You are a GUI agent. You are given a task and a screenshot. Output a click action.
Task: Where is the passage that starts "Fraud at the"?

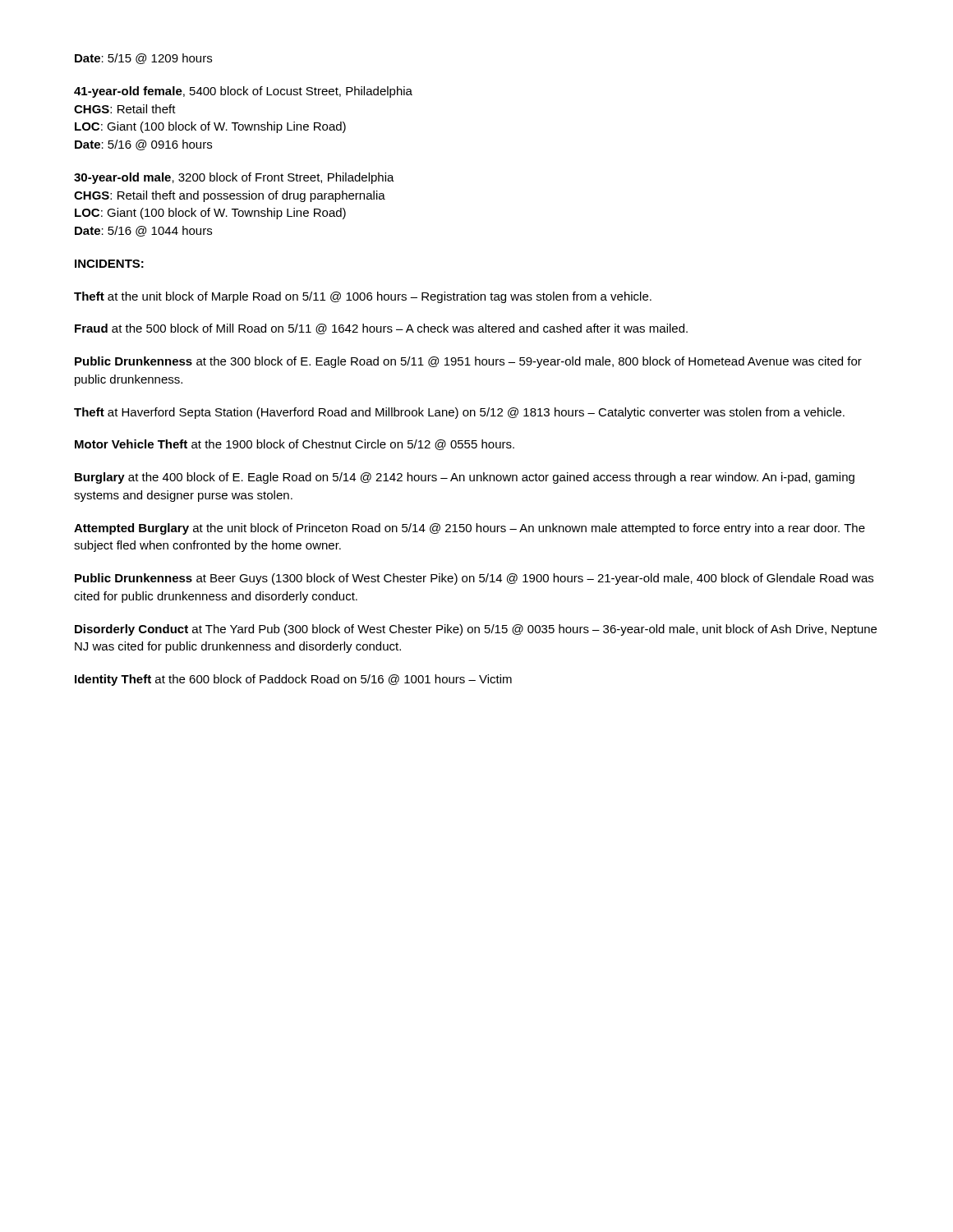(x=381, y=328)
